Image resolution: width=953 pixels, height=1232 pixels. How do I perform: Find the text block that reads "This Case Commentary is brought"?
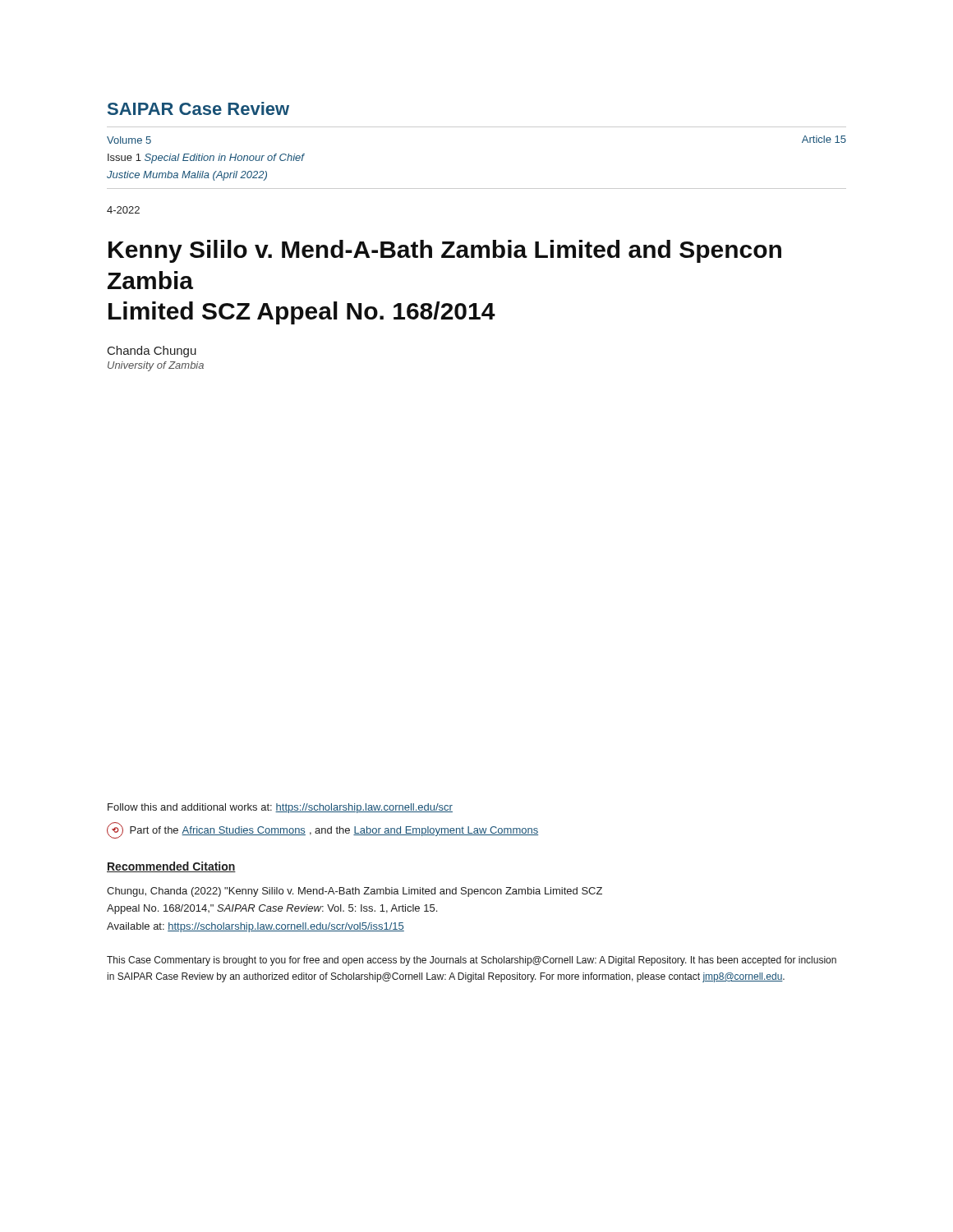click(472, 968)
